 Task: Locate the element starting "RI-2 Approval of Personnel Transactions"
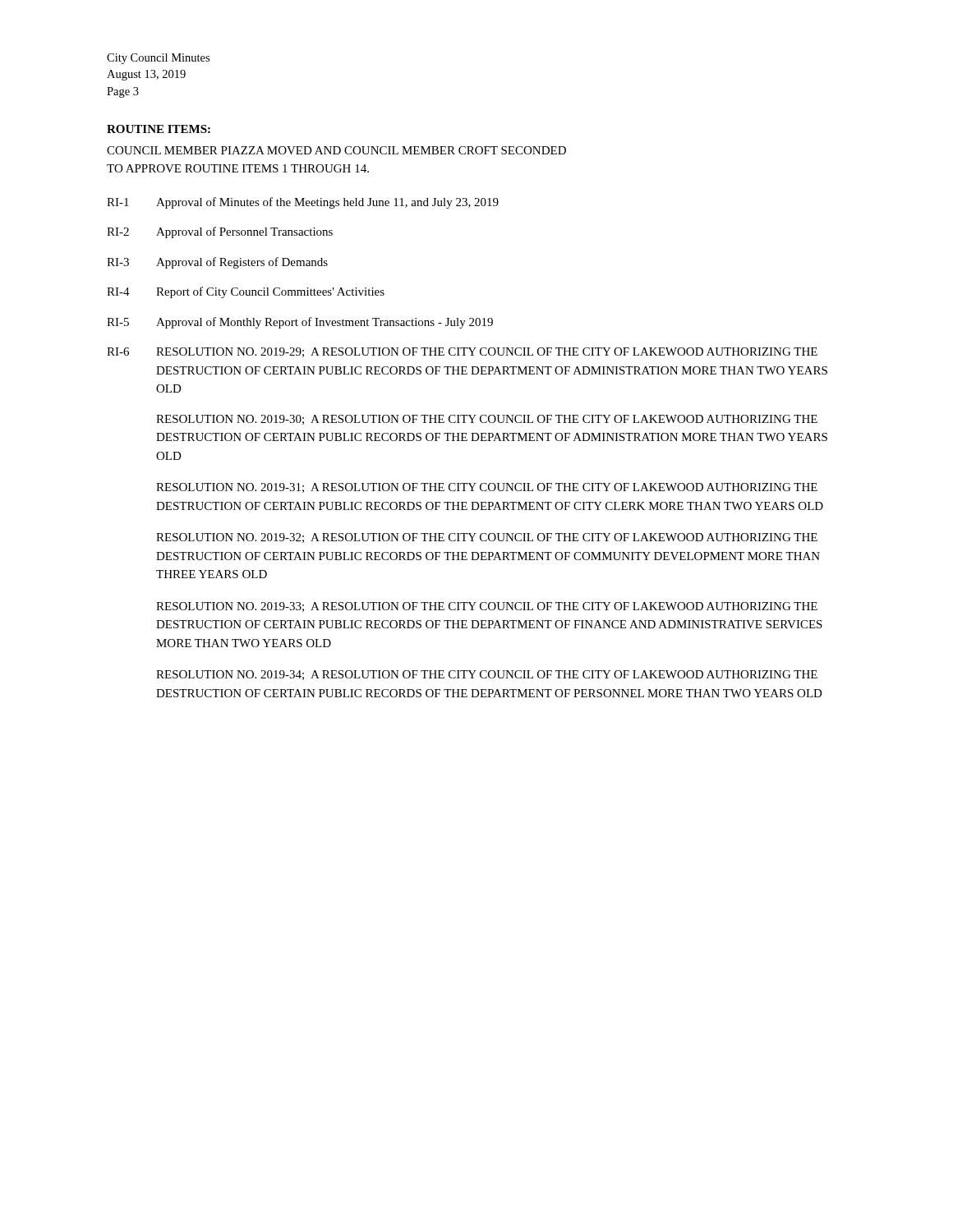(220, 232)
